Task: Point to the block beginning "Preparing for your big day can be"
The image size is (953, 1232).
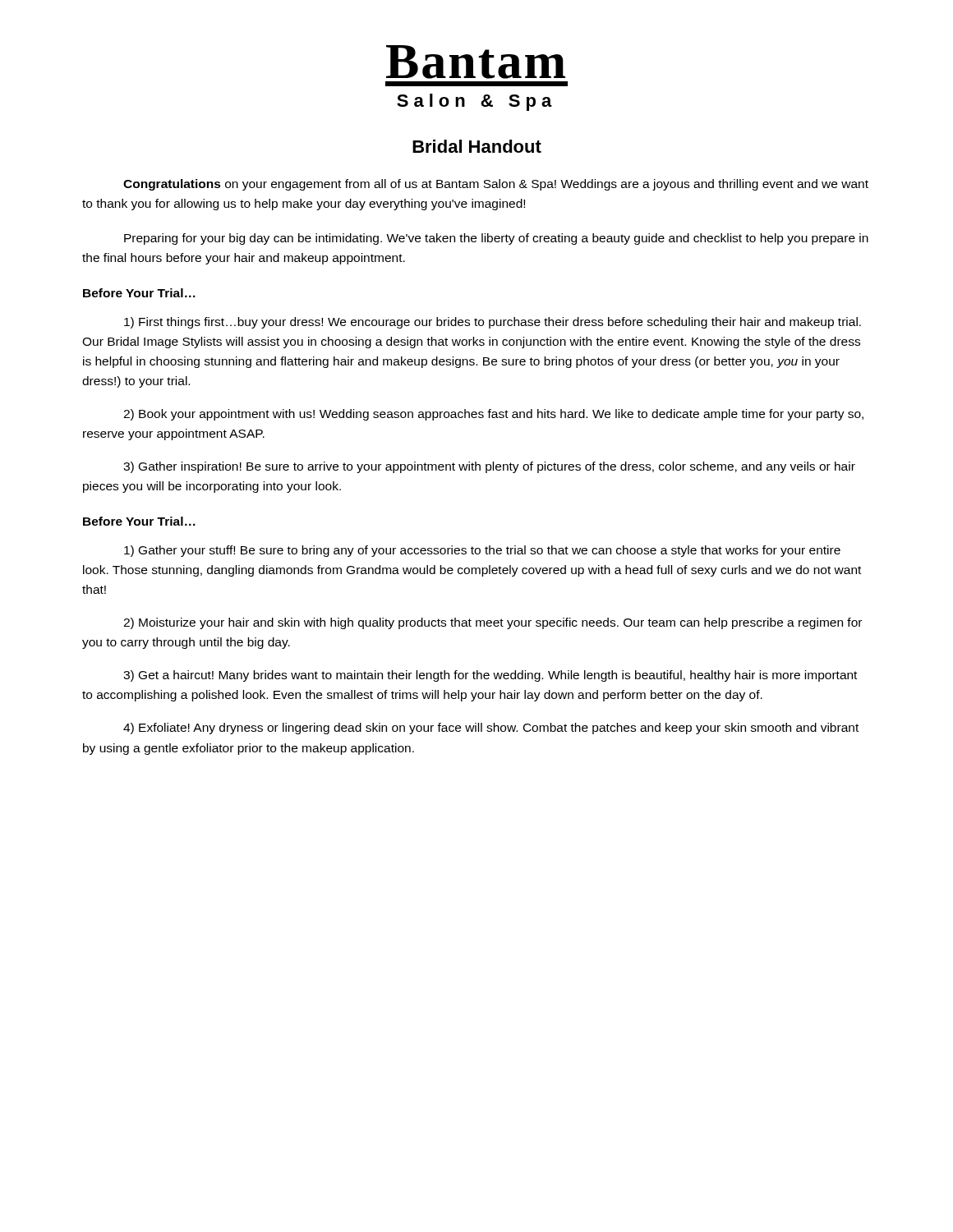Action: pyautogui.click(x=475, y=247)
